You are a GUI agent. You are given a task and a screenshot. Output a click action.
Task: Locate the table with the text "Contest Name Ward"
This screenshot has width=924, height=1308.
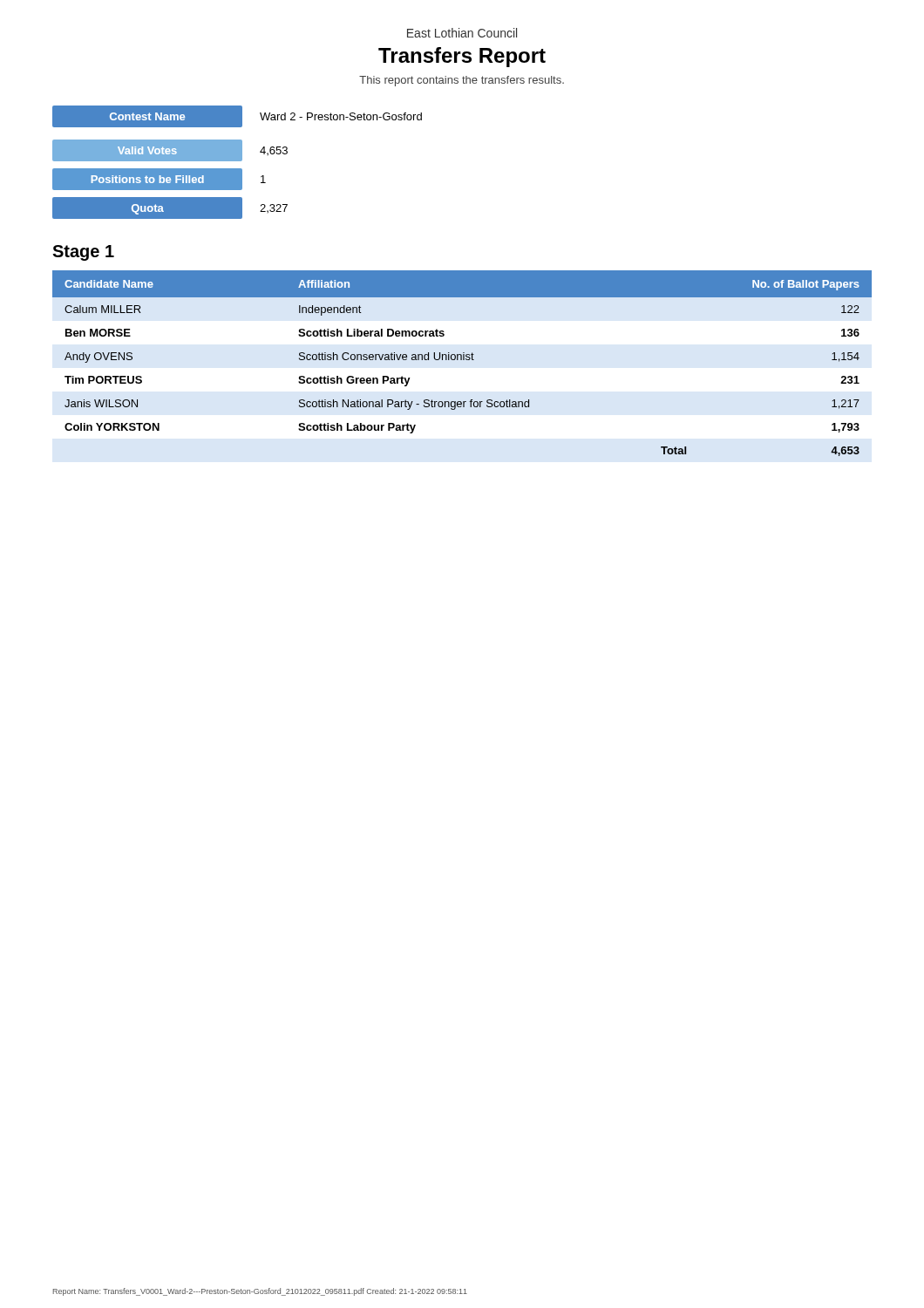tap(237, 116)
